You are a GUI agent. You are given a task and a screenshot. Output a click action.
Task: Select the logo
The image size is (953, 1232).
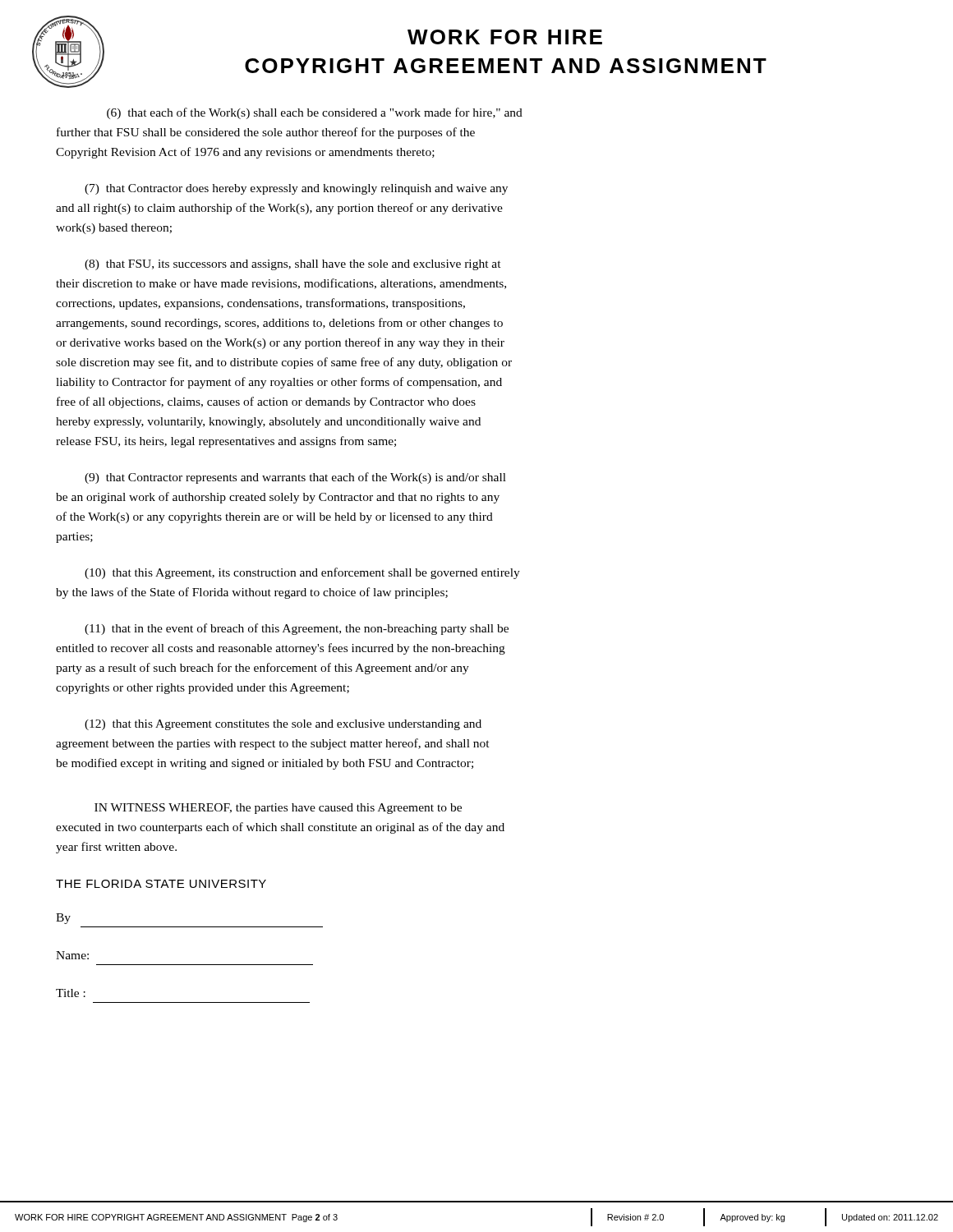[68, 52]
